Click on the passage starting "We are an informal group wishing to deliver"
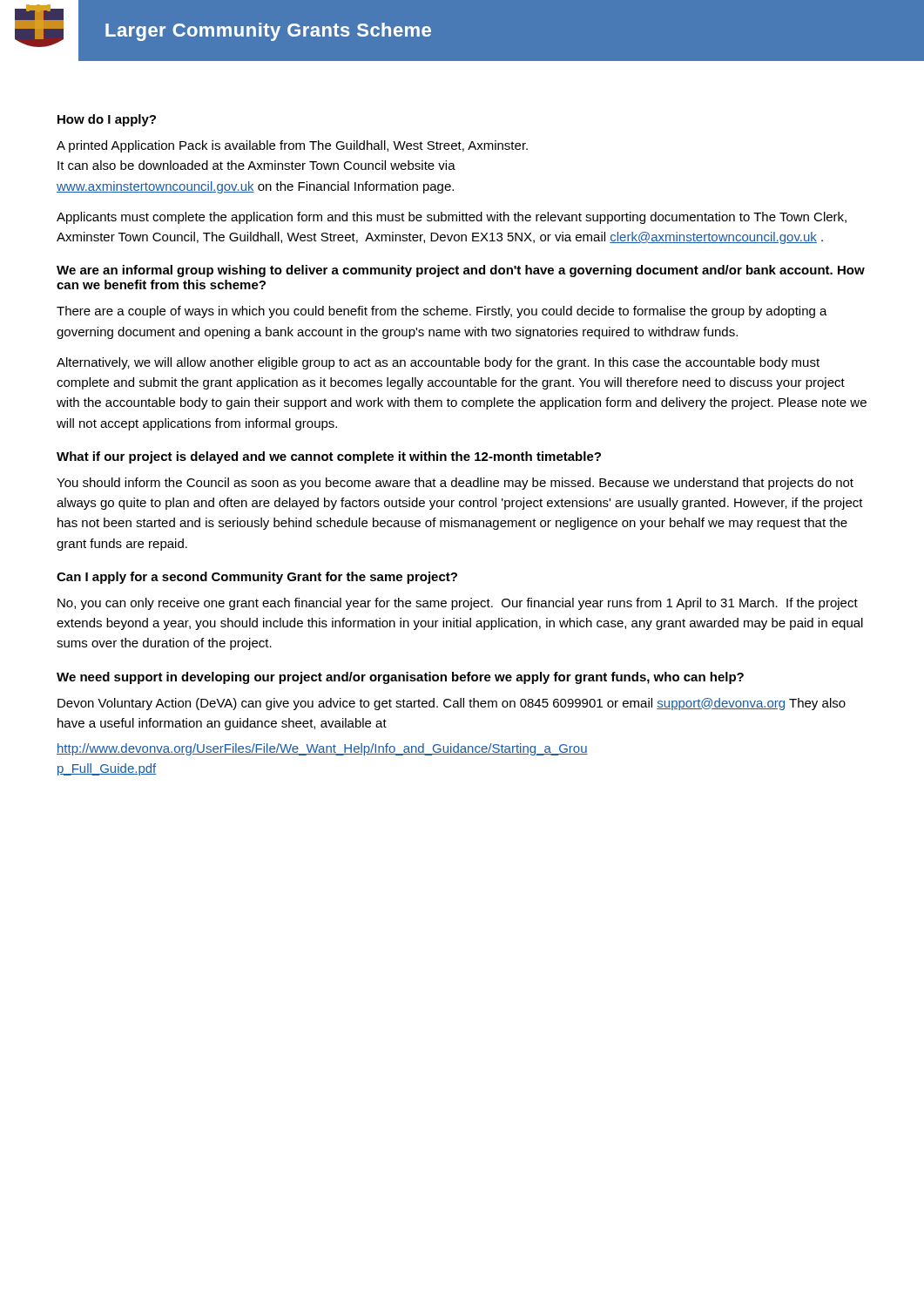924x1307 pixels. [461, 277]
